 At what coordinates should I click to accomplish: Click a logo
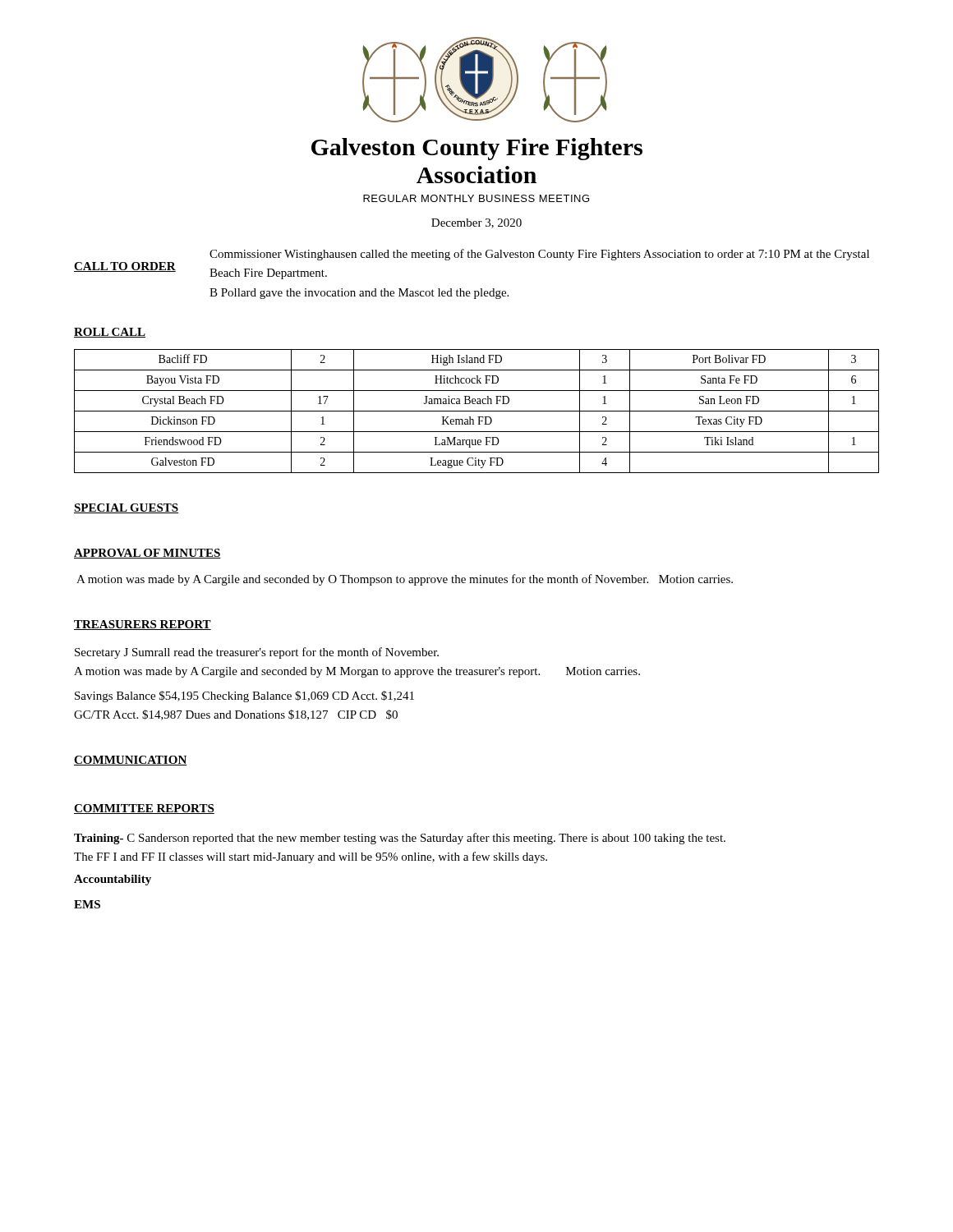tap(476, 80)
